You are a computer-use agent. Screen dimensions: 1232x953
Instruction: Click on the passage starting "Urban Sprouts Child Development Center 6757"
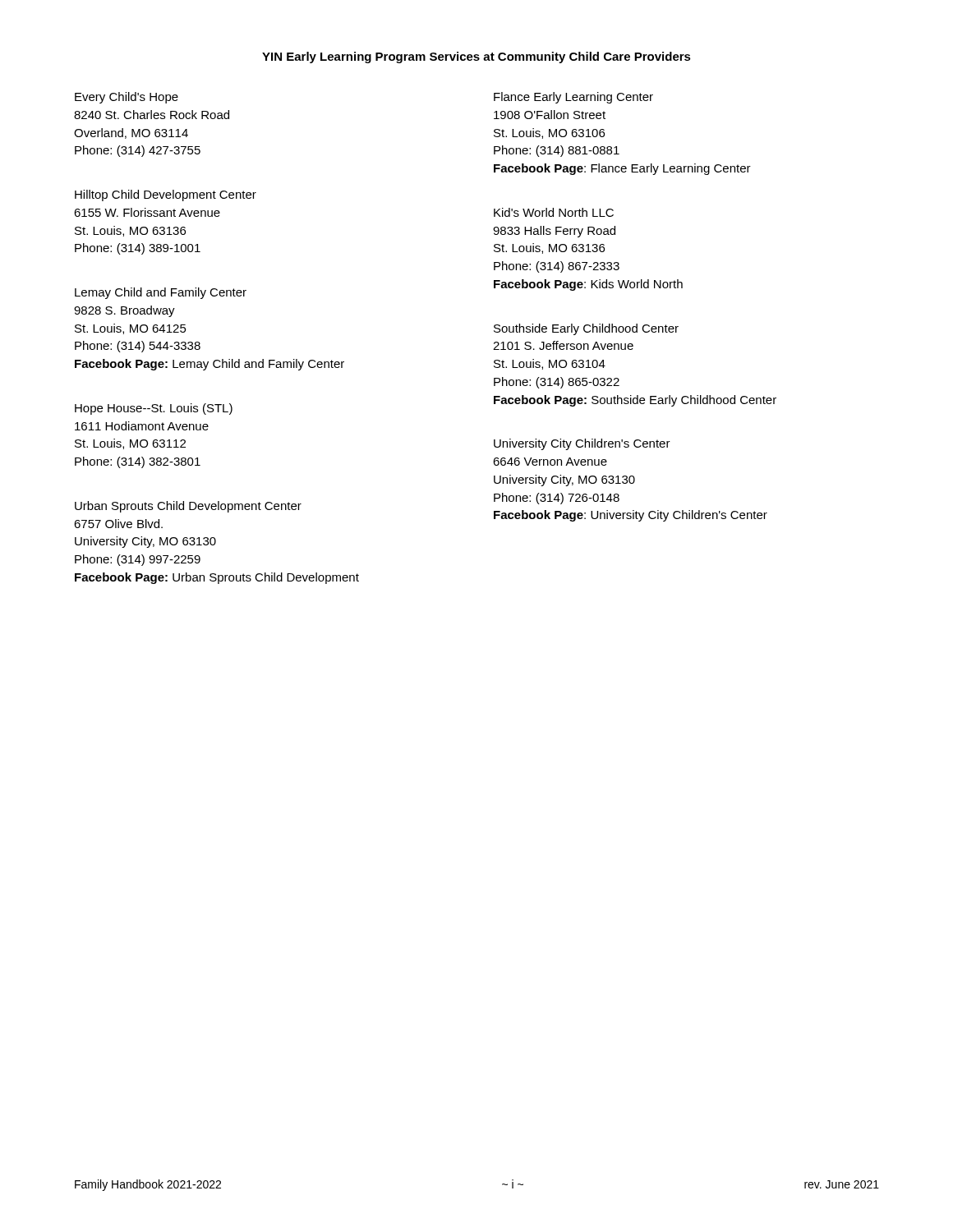pyautogui.click(x=188, y=507)
